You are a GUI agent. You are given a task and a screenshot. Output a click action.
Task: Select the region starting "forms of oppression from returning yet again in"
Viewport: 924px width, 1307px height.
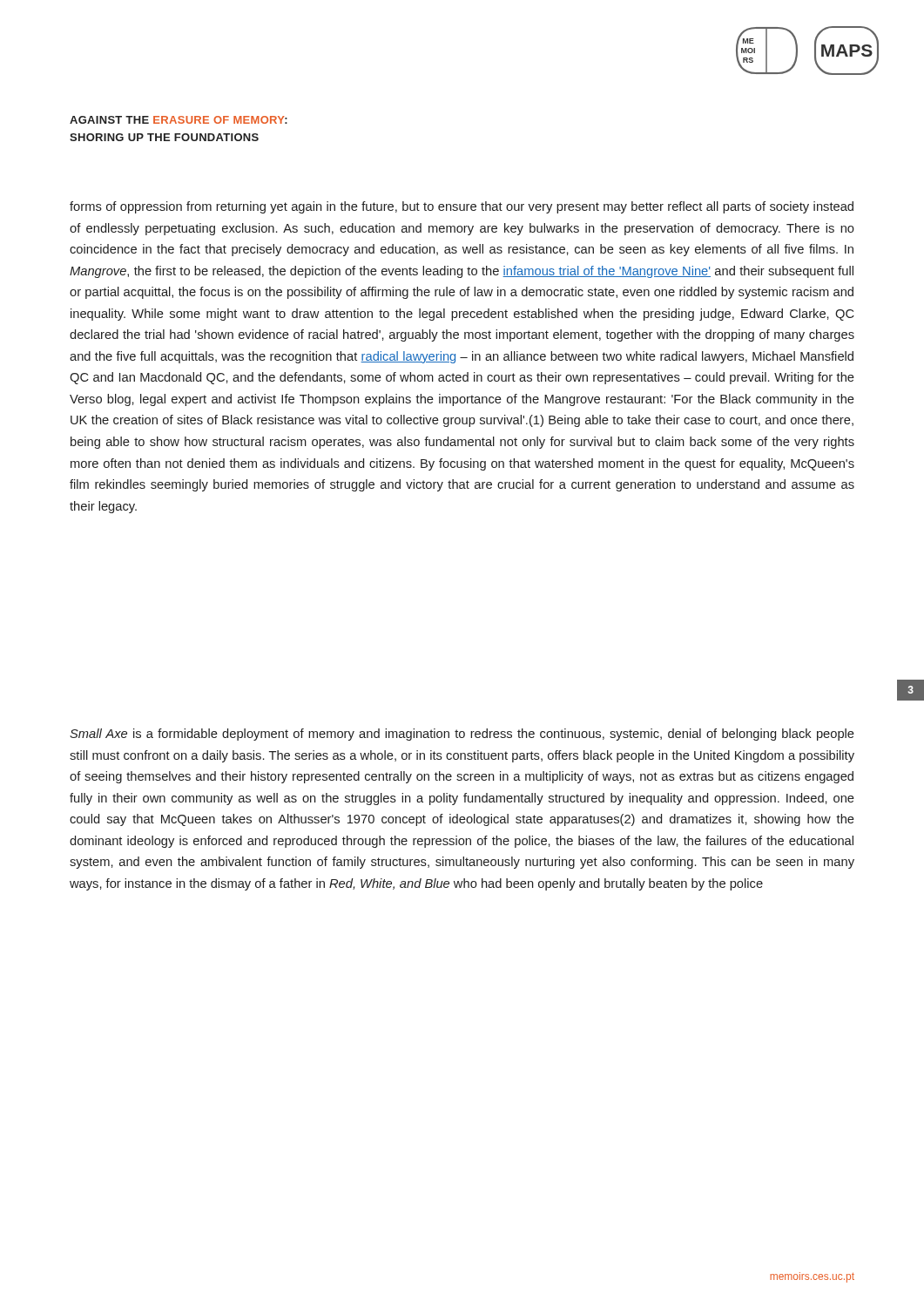click(462, 356)
